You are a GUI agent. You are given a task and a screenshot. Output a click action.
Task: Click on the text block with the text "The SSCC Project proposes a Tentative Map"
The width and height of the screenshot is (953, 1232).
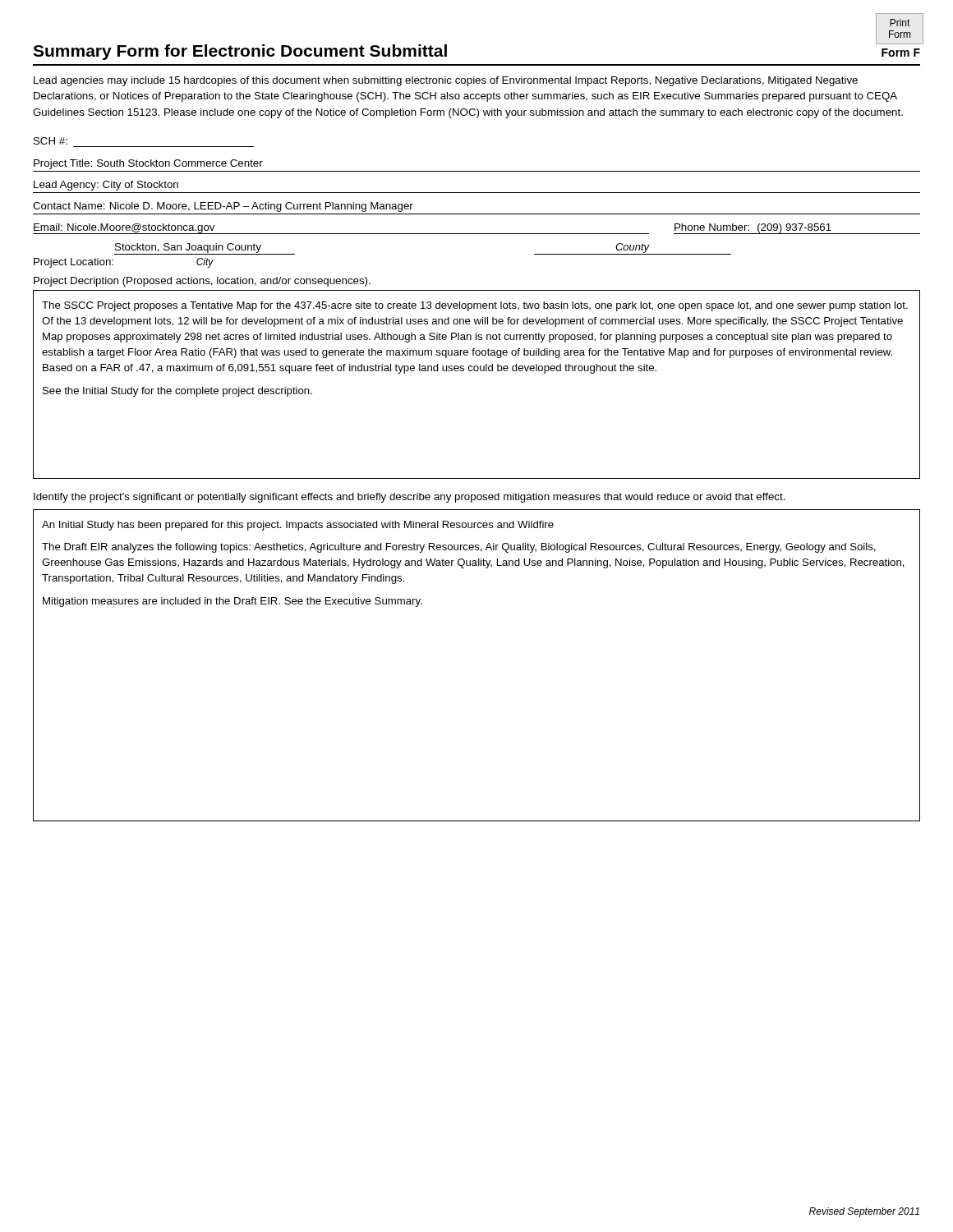point(476,348)
